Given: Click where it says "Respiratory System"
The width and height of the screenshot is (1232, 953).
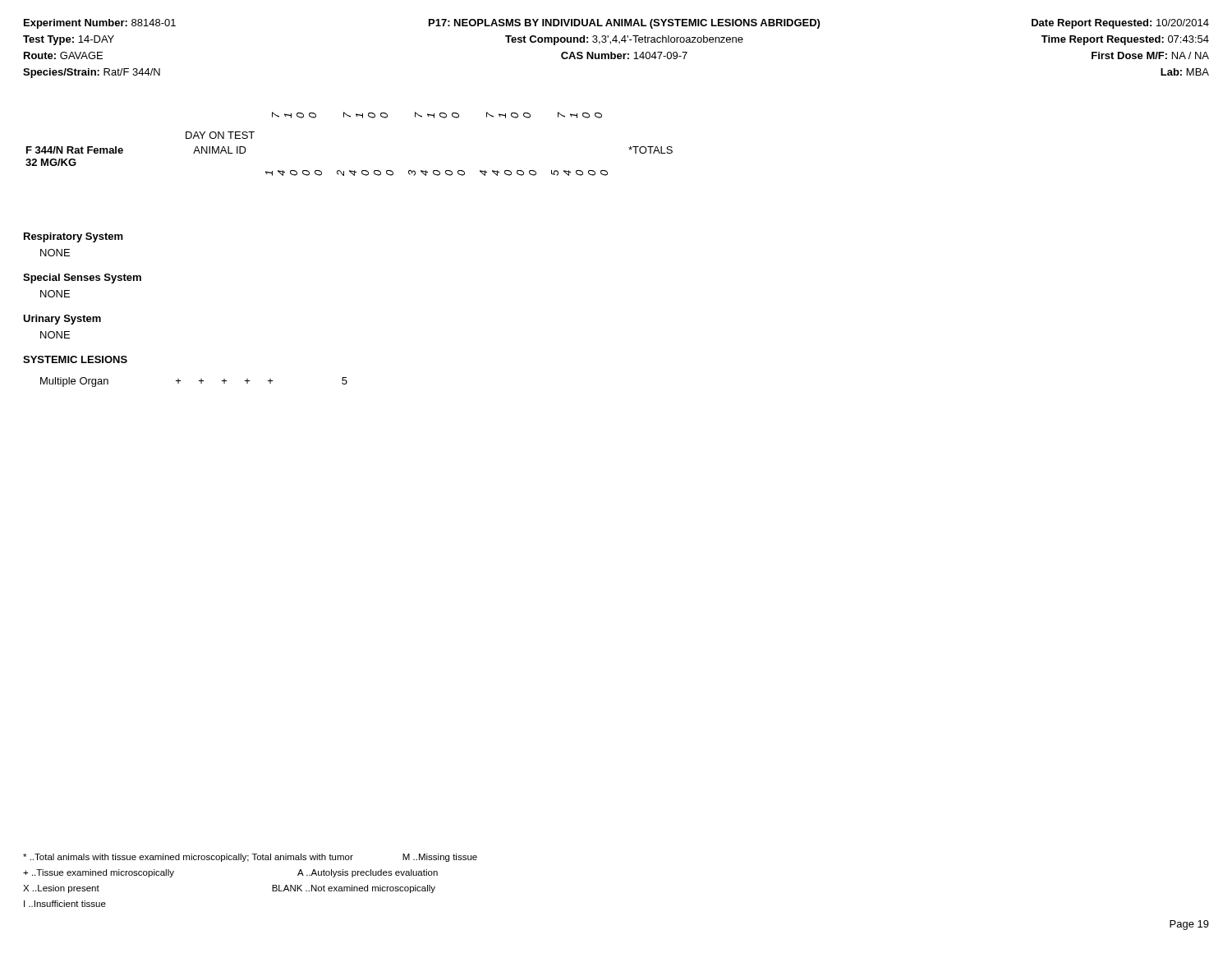Looking at the screenshot, I should 73,236.
